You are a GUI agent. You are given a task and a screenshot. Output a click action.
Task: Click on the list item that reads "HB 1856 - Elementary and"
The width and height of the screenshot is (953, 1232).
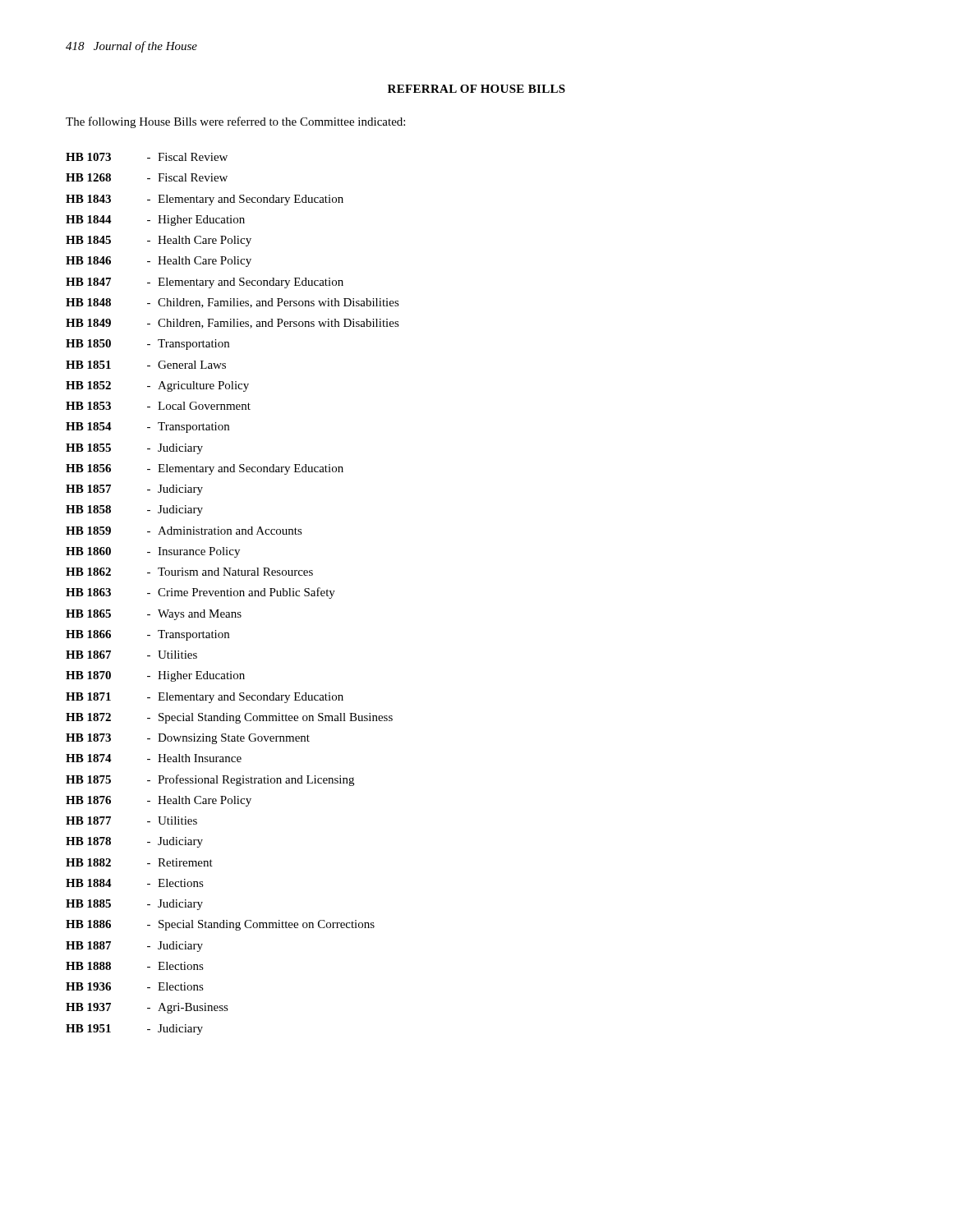205,469
